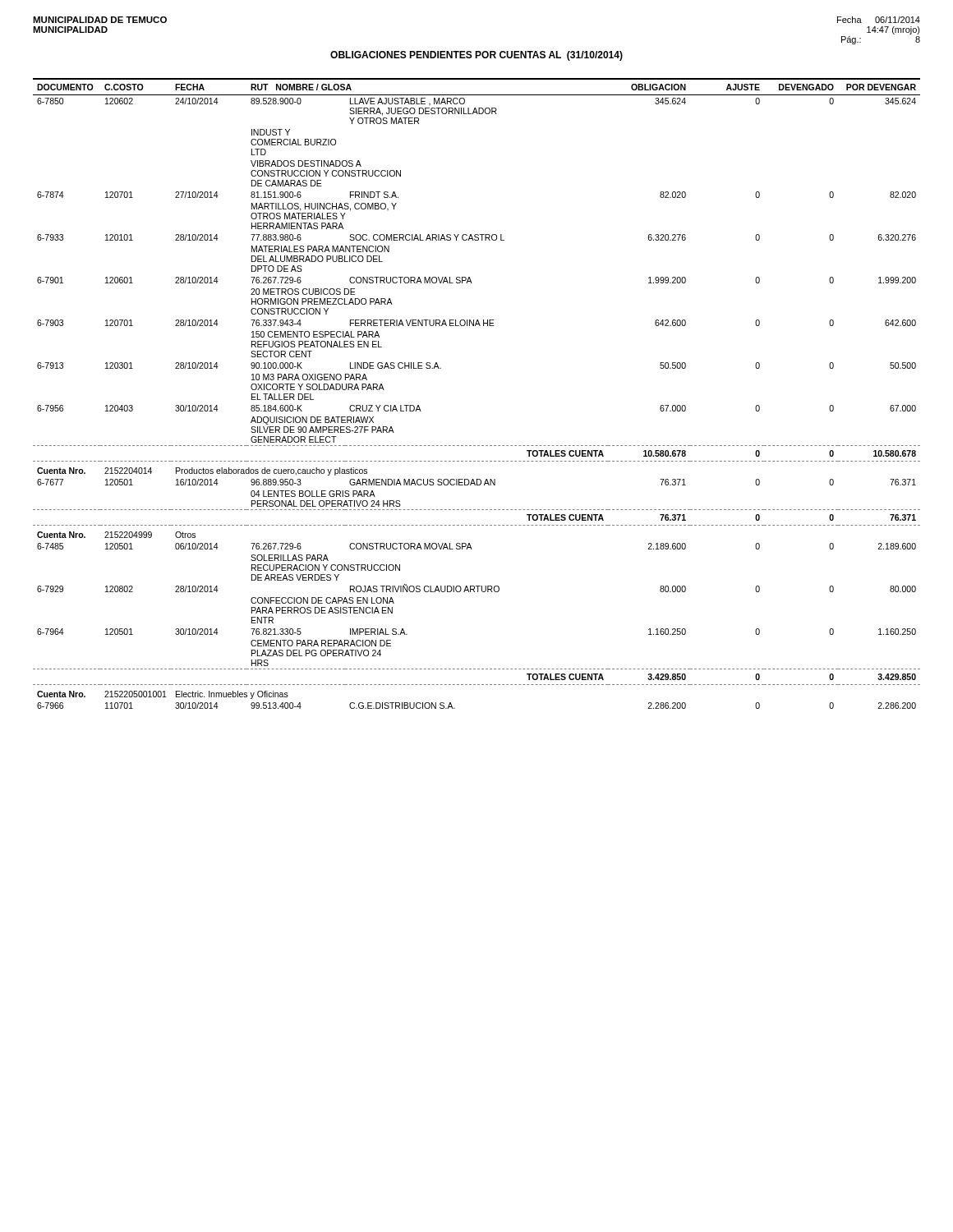This screenshot has width=953, height=1232.
Task: Navigate to the text block starting "OBLIGACIONES PENDIENTES POR CUENTAS AL"
Action: point(476,55)
